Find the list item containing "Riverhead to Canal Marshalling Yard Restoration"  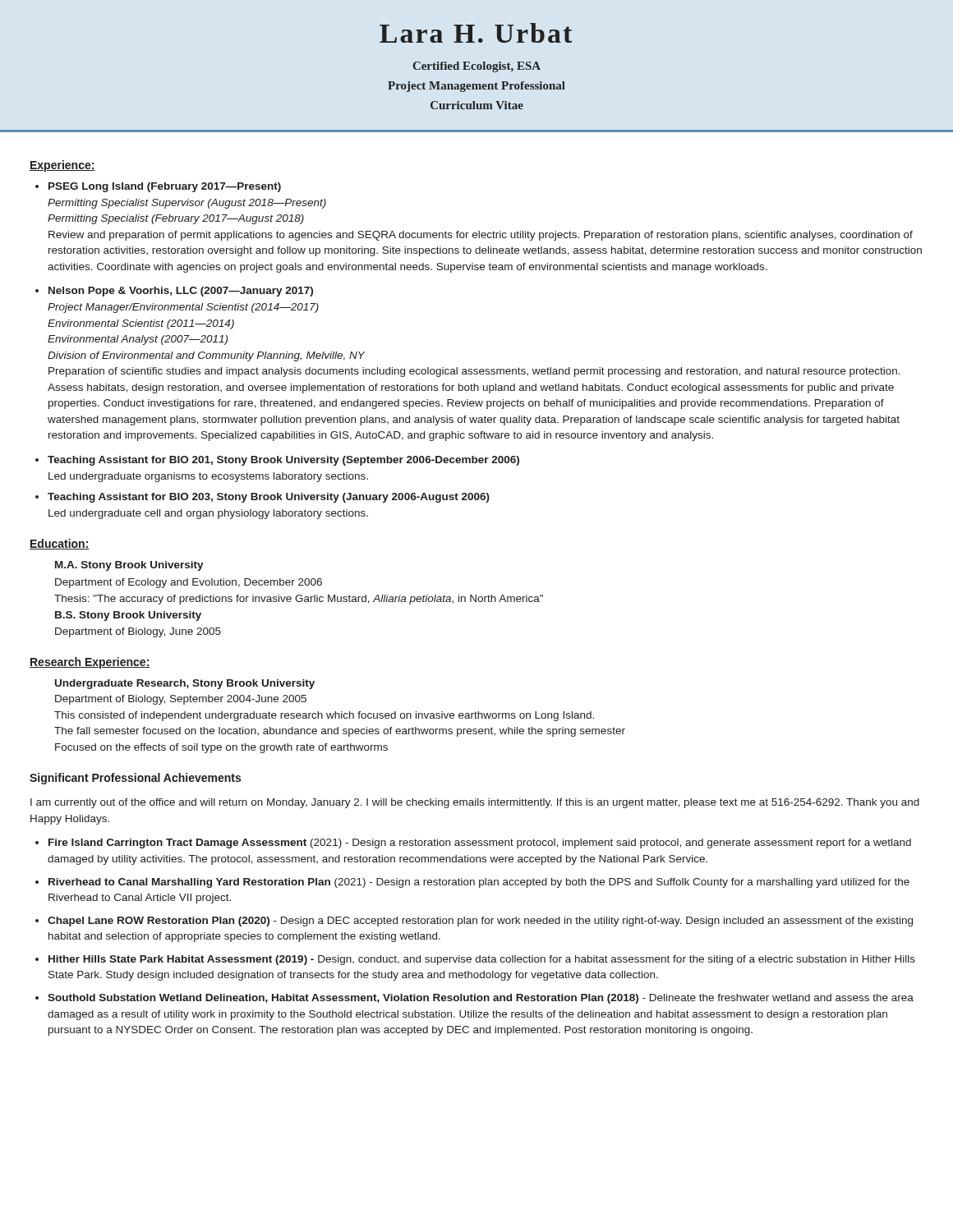point(479,889)
